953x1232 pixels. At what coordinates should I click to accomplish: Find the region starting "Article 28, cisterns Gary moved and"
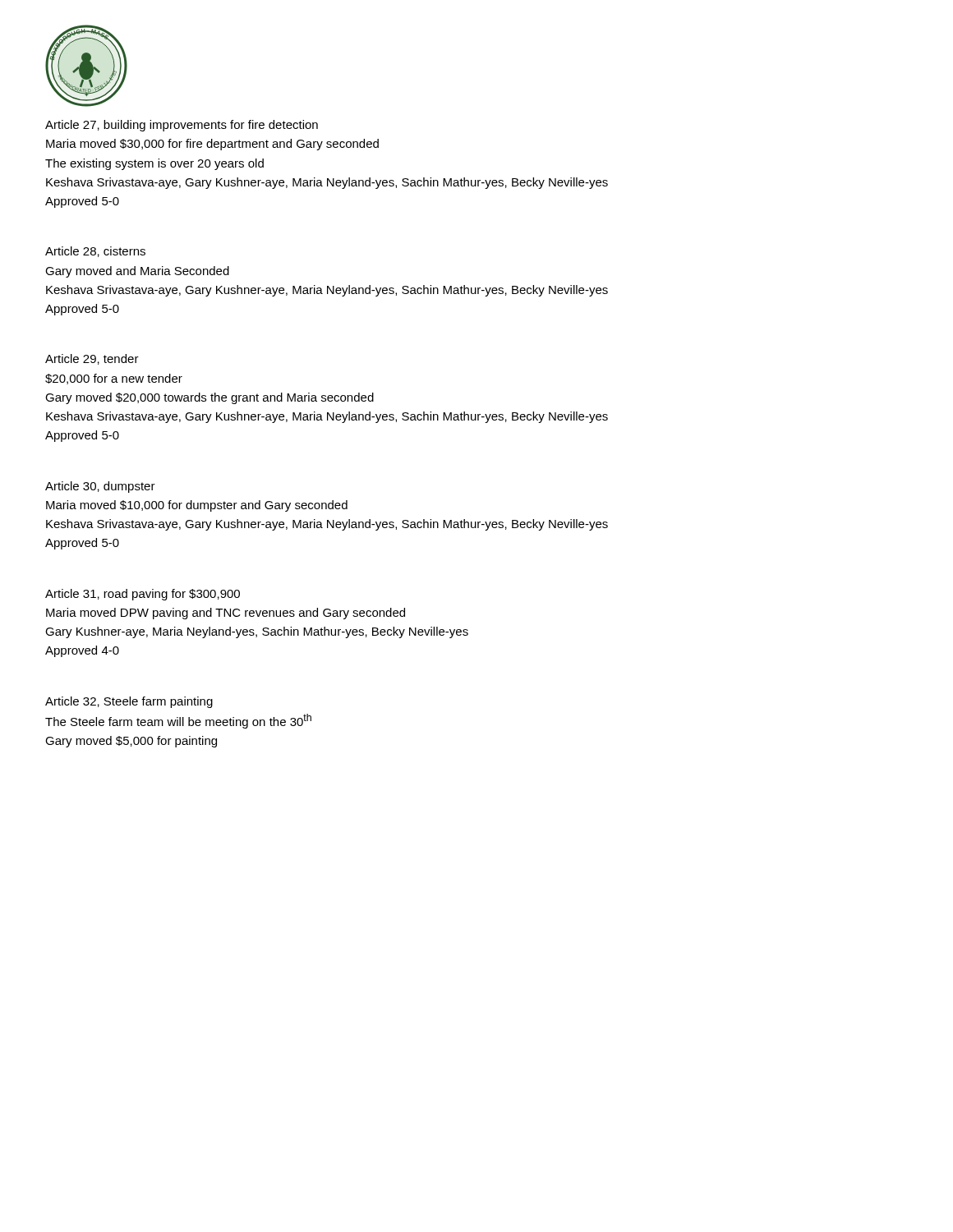(x=327, y=280)
